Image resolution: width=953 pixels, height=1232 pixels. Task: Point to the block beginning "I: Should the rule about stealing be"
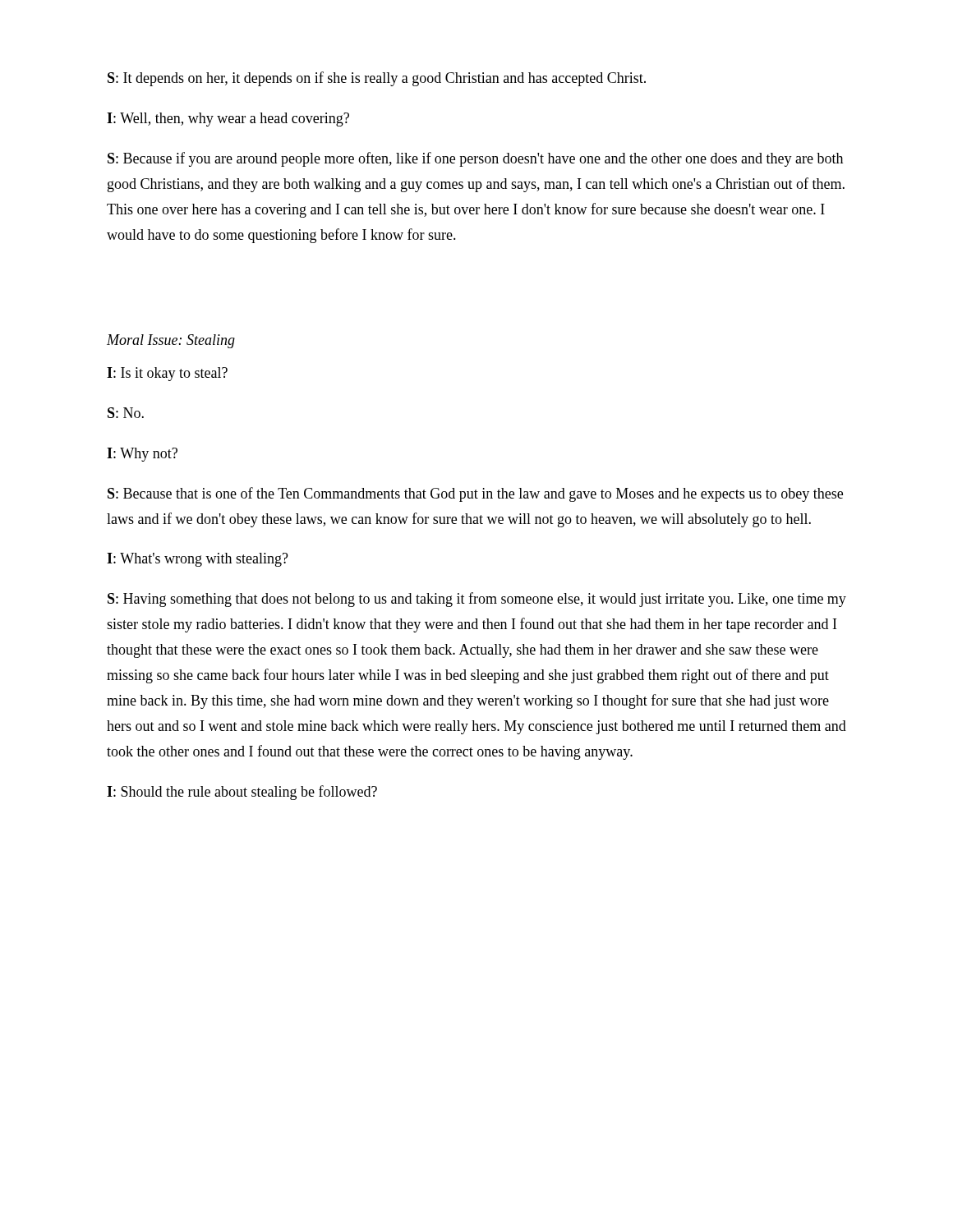click(242, 792)
